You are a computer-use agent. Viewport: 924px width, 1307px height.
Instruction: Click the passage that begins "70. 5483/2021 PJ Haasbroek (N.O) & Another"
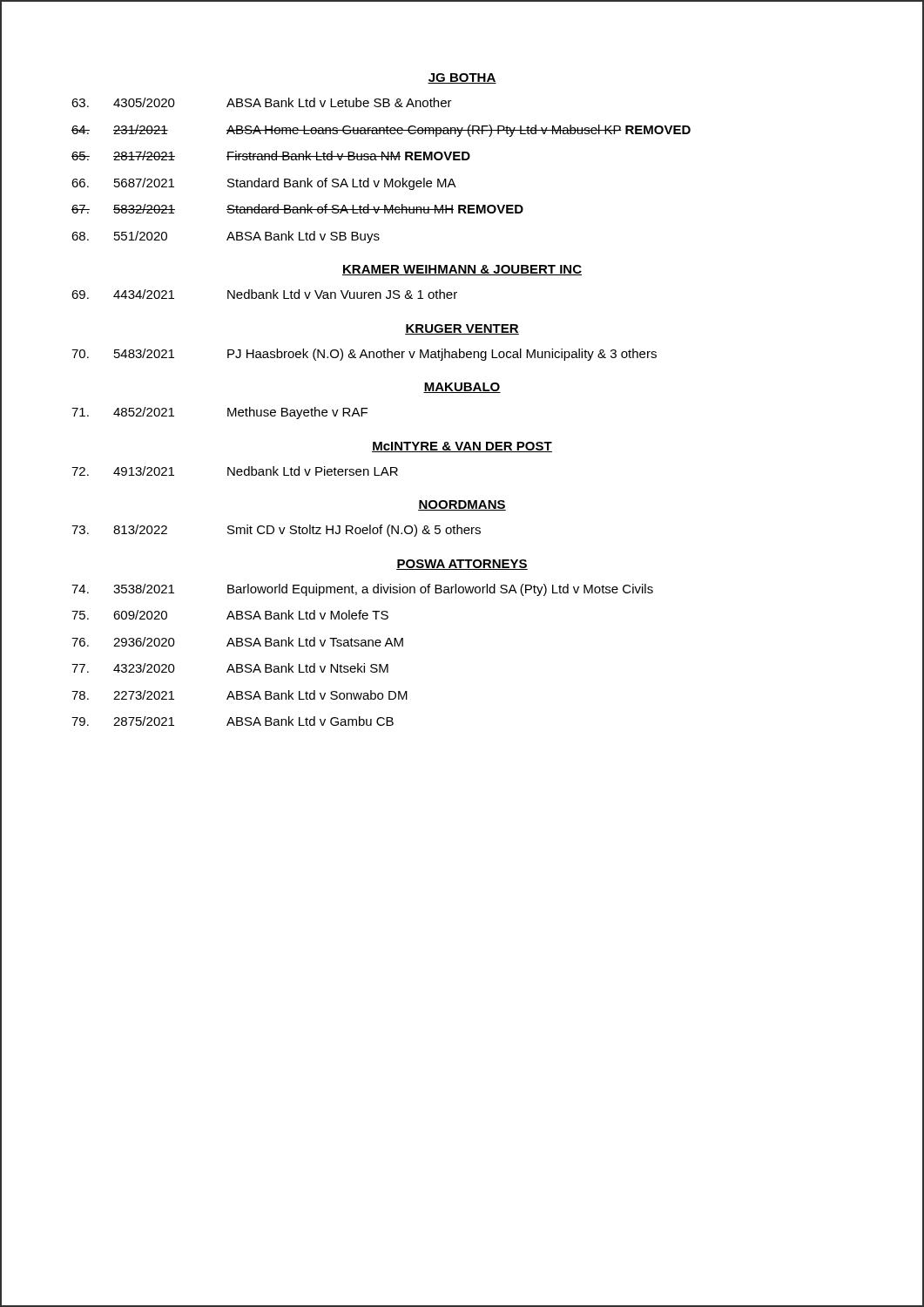462,354
